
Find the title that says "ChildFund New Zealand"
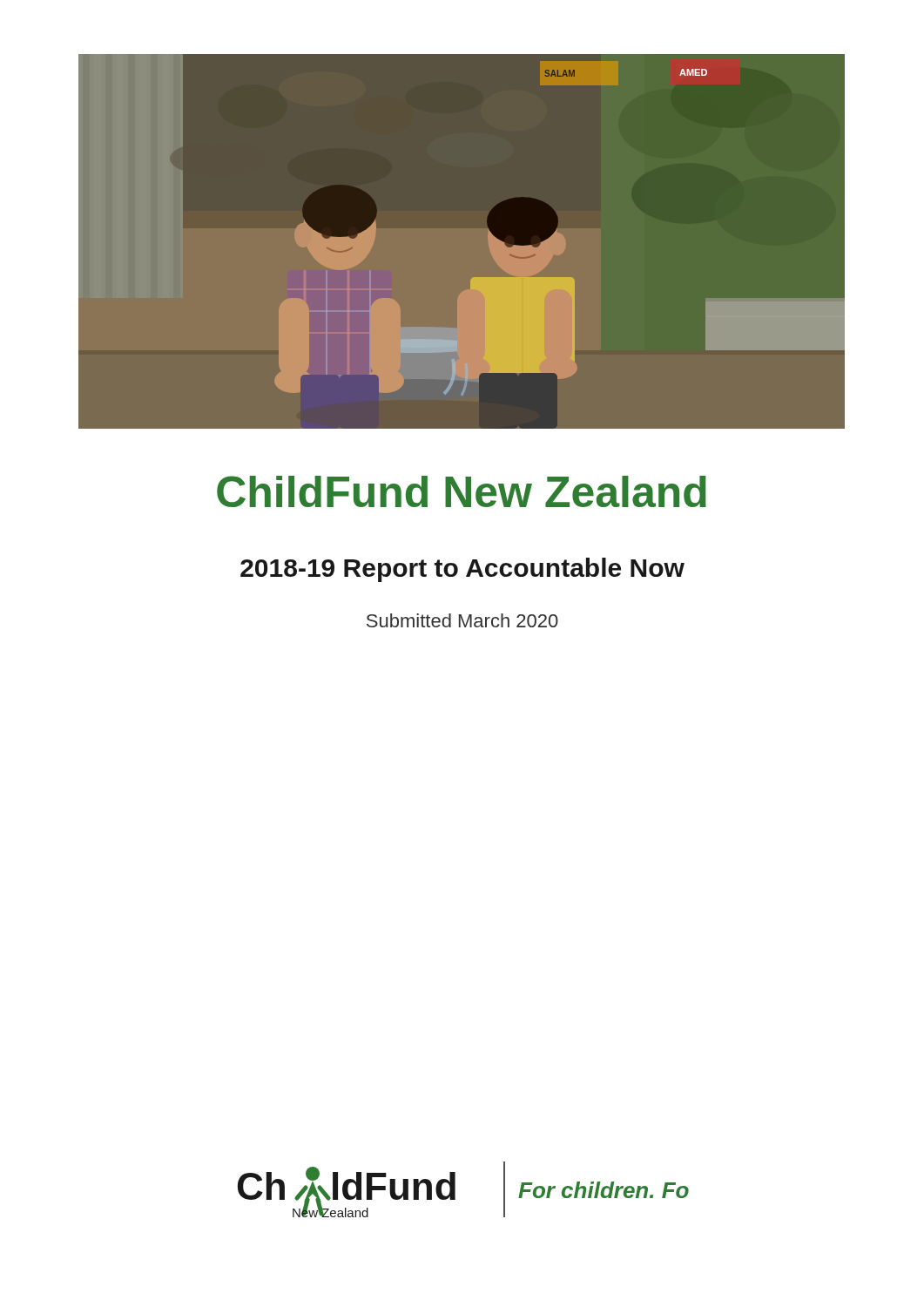pos(462,492)
